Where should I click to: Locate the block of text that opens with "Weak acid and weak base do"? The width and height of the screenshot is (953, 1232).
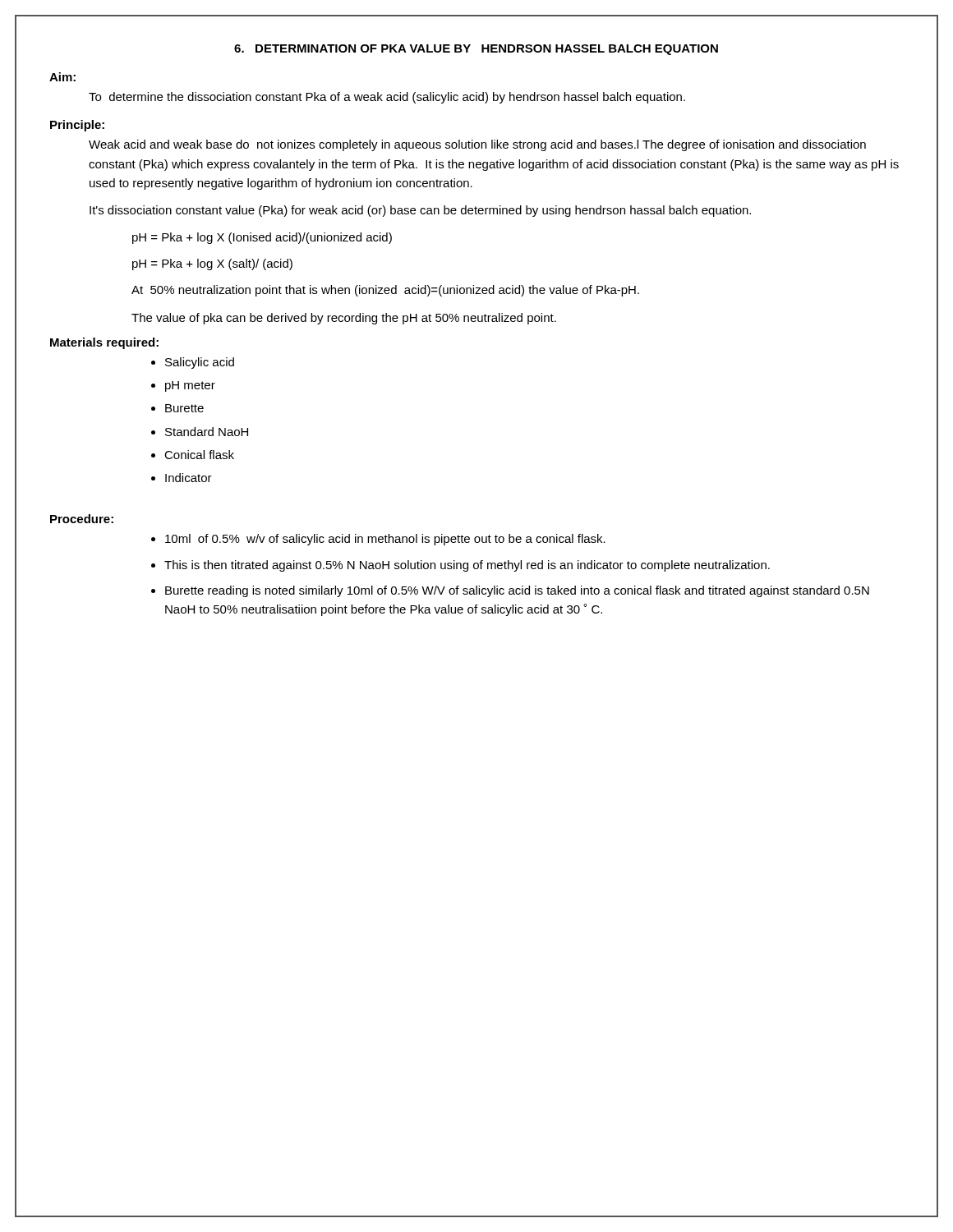[x=494, y=163]
